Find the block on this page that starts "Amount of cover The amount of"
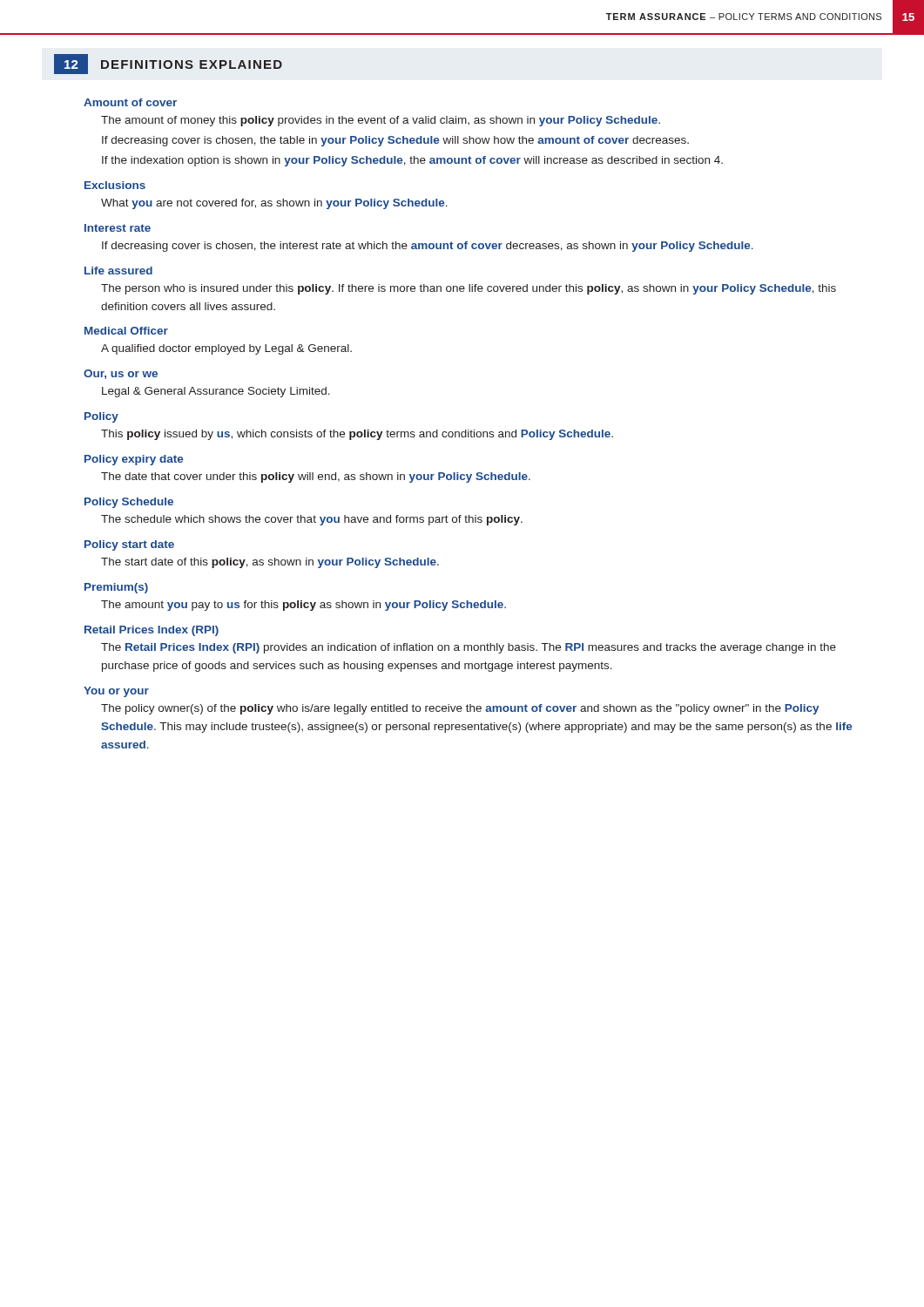The height and width of the screenshot is (1307, 924). [x=462, y=133]
